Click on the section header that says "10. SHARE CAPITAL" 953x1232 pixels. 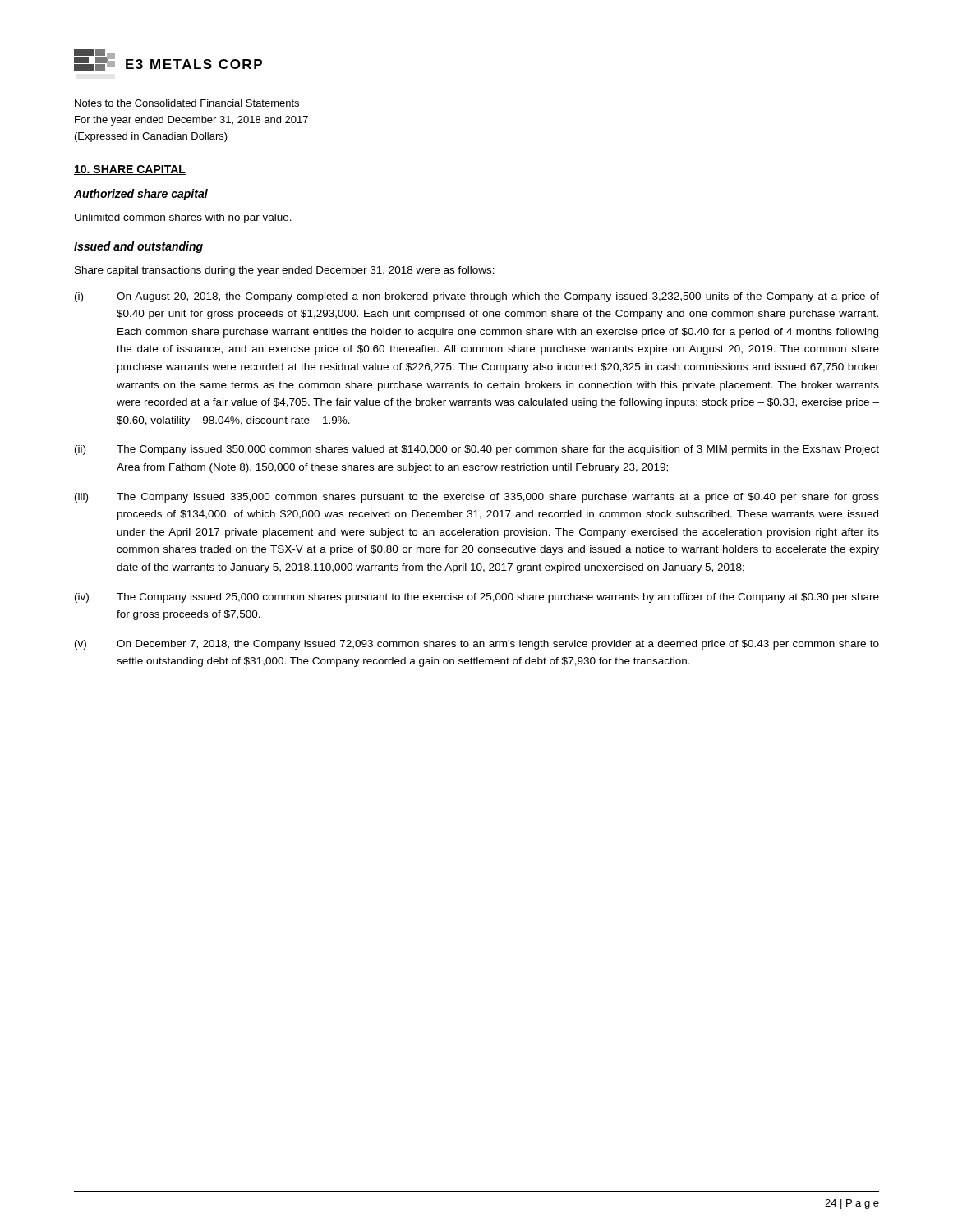[x=130, y=170]
